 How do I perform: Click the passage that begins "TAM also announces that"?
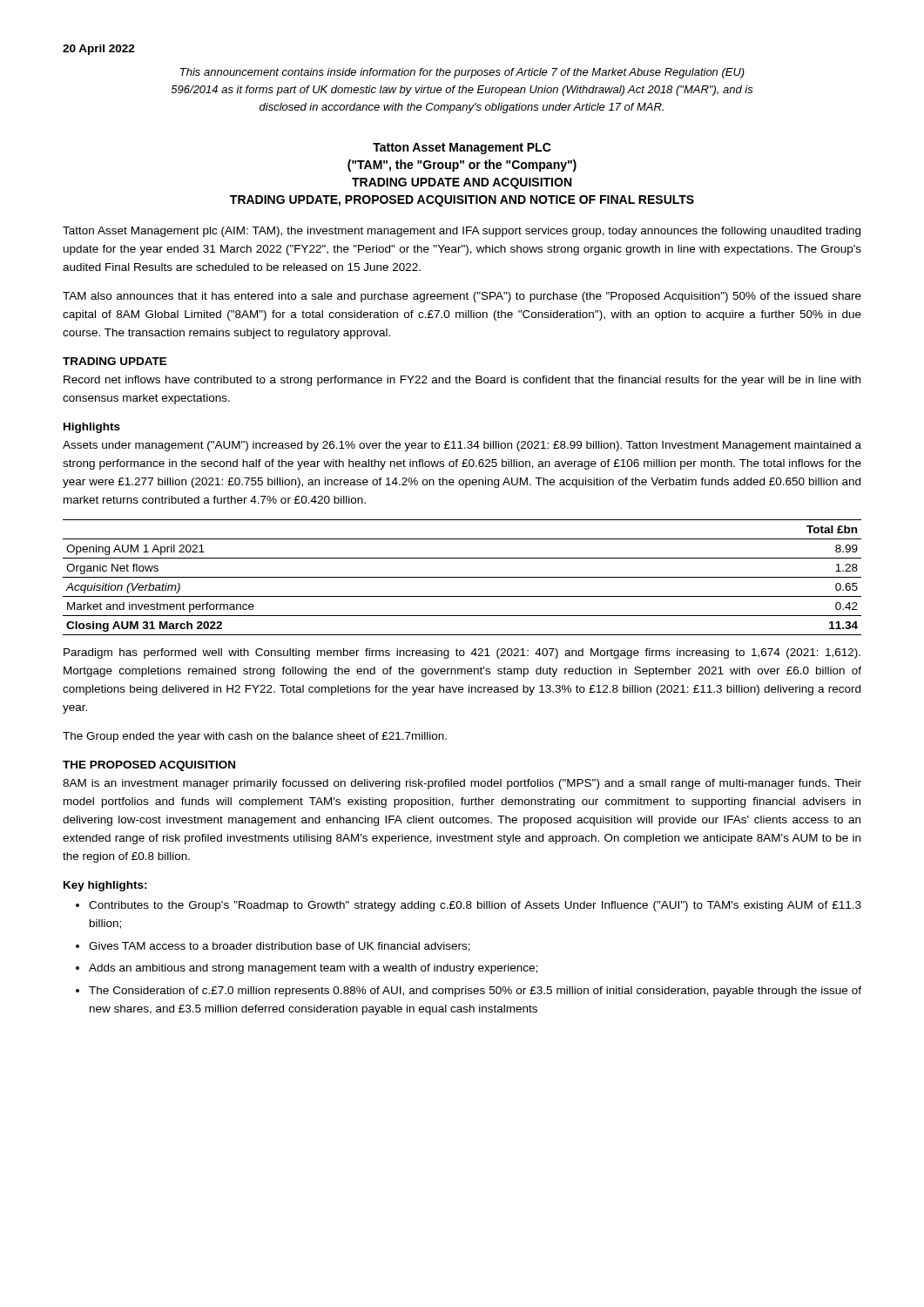[x=462, y=314]
